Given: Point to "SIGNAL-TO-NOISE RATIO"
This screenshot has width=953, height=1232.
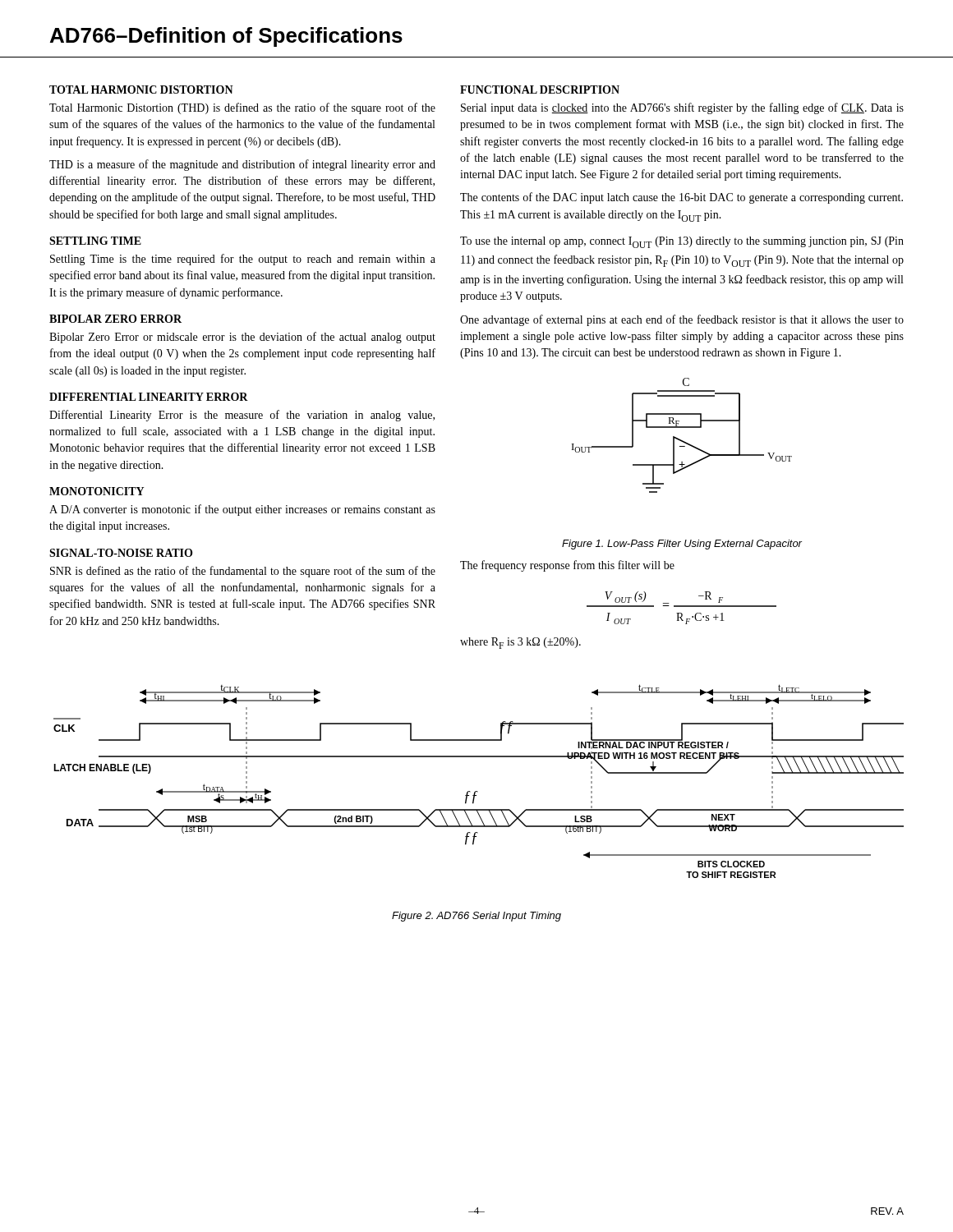Looking at the screenshot, I should [x=121, y=553].
